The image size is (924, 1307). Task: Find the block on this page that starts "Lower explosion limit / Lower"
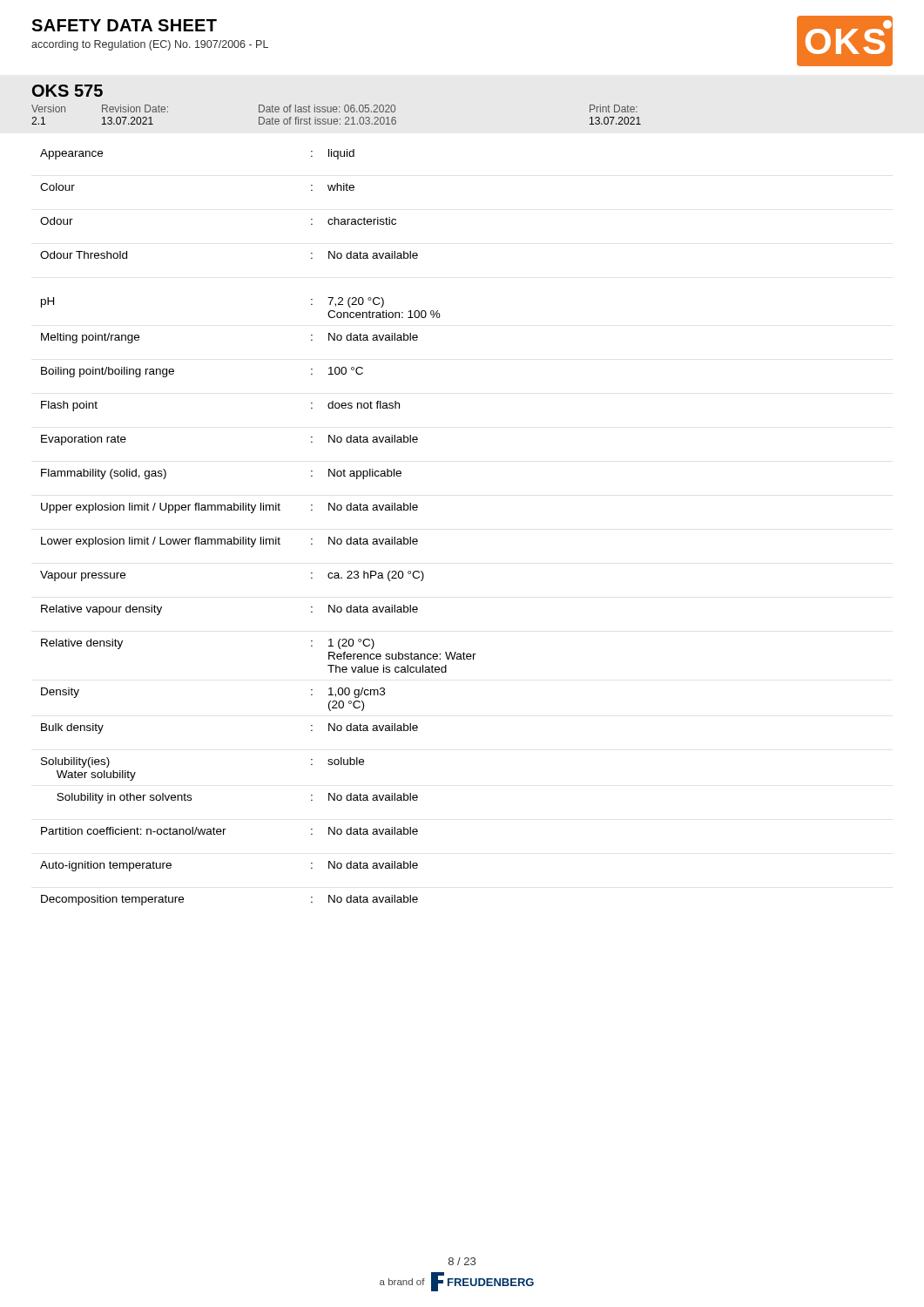point(229,542)
